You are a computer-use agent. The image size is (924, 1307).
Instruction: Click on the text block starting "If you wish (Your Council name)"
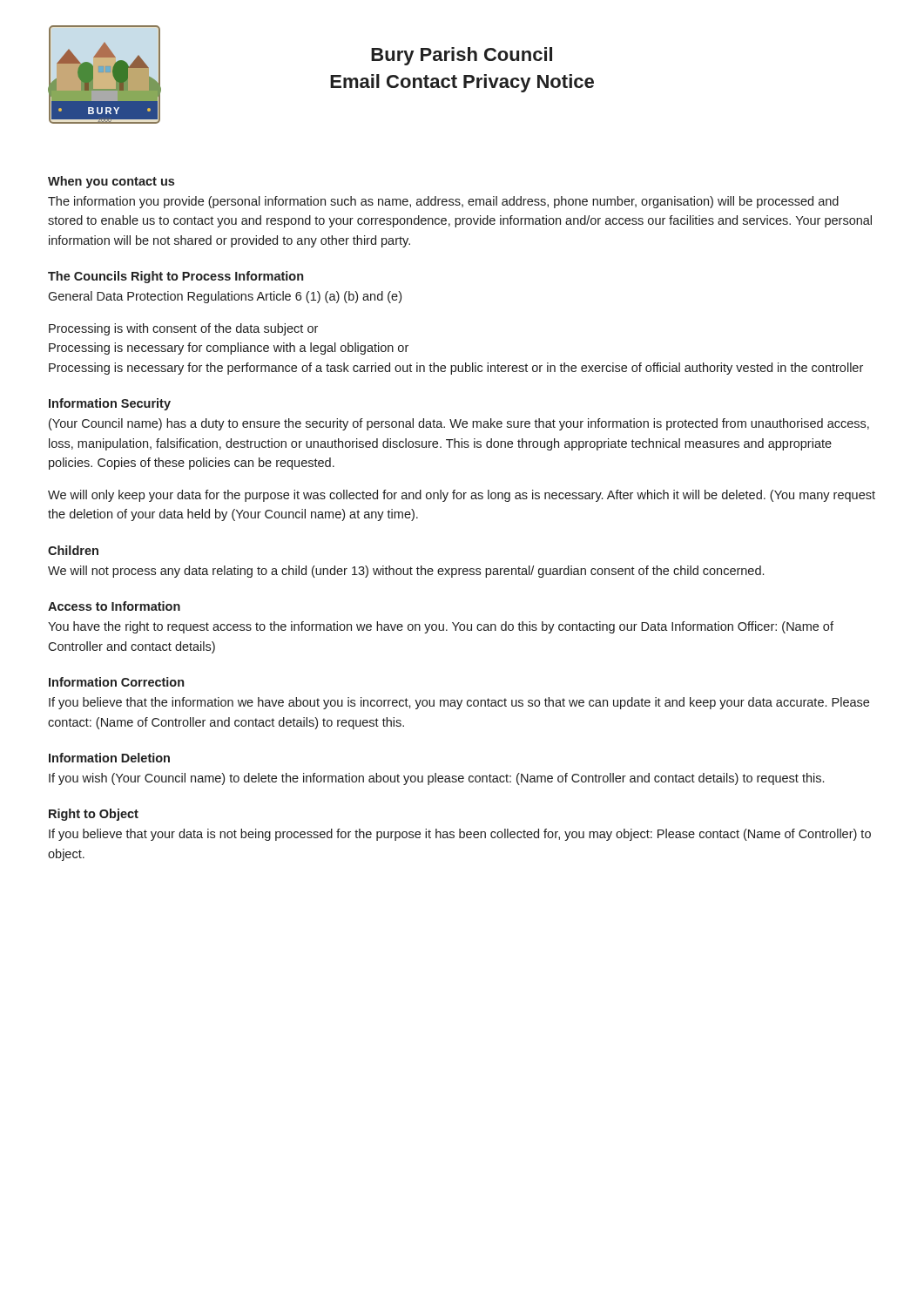click(436, 778)
